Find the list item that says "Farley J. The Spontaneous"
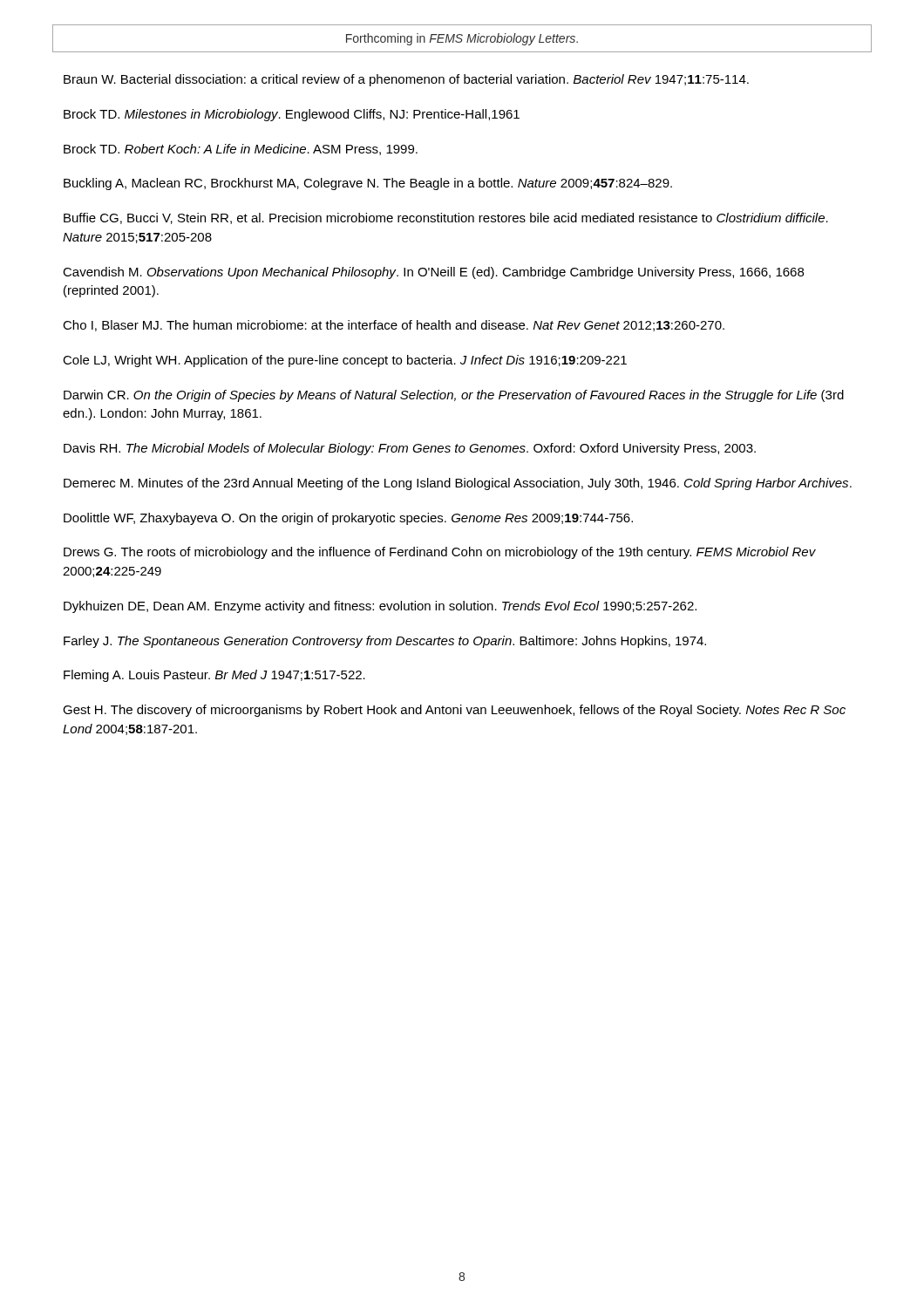Image resolution: width=924 pixels, height=1308 pixels. (385, 640)
